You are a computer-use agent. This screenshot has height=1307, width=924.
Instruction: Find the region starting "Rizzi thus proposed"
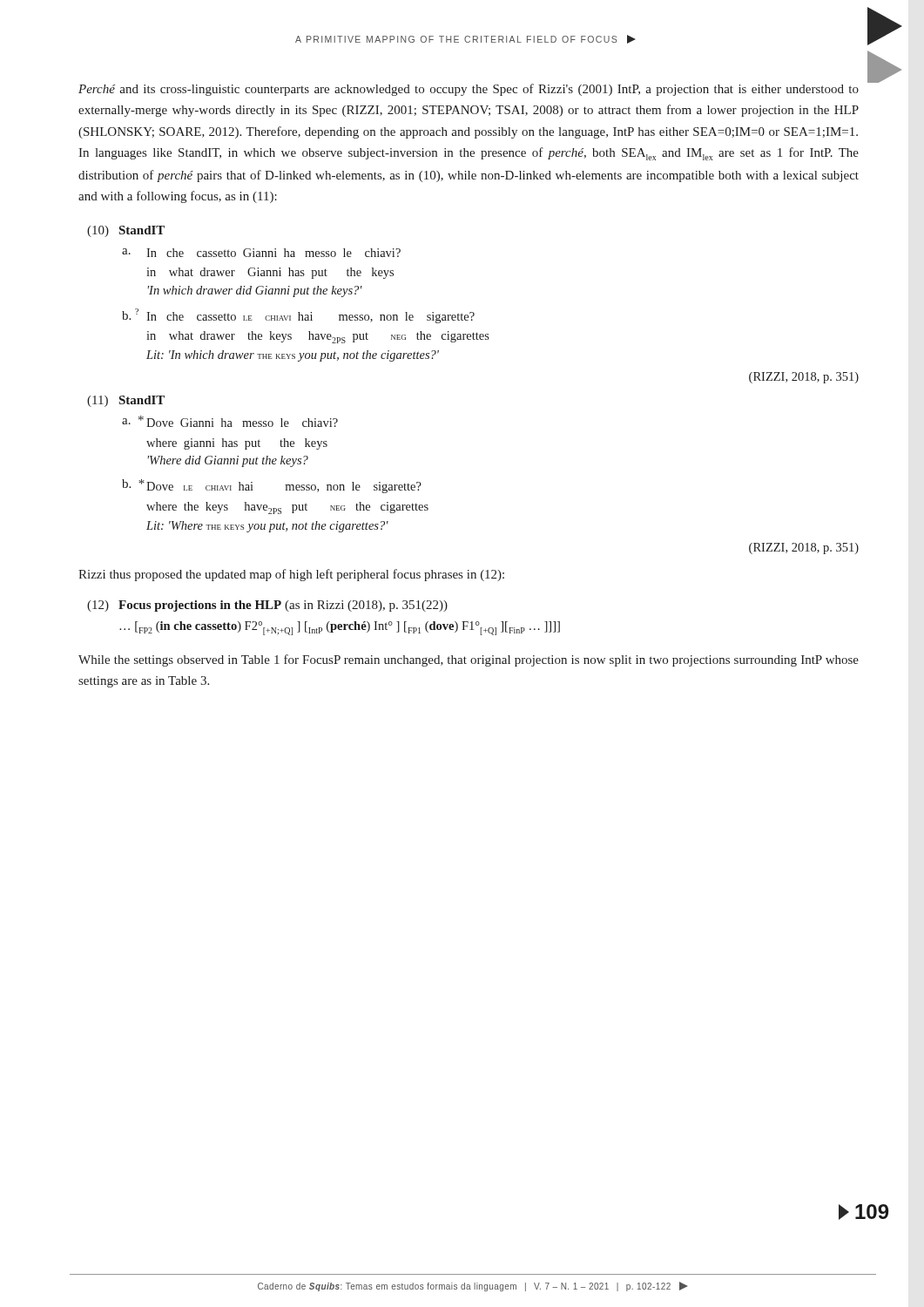[292, 574]
